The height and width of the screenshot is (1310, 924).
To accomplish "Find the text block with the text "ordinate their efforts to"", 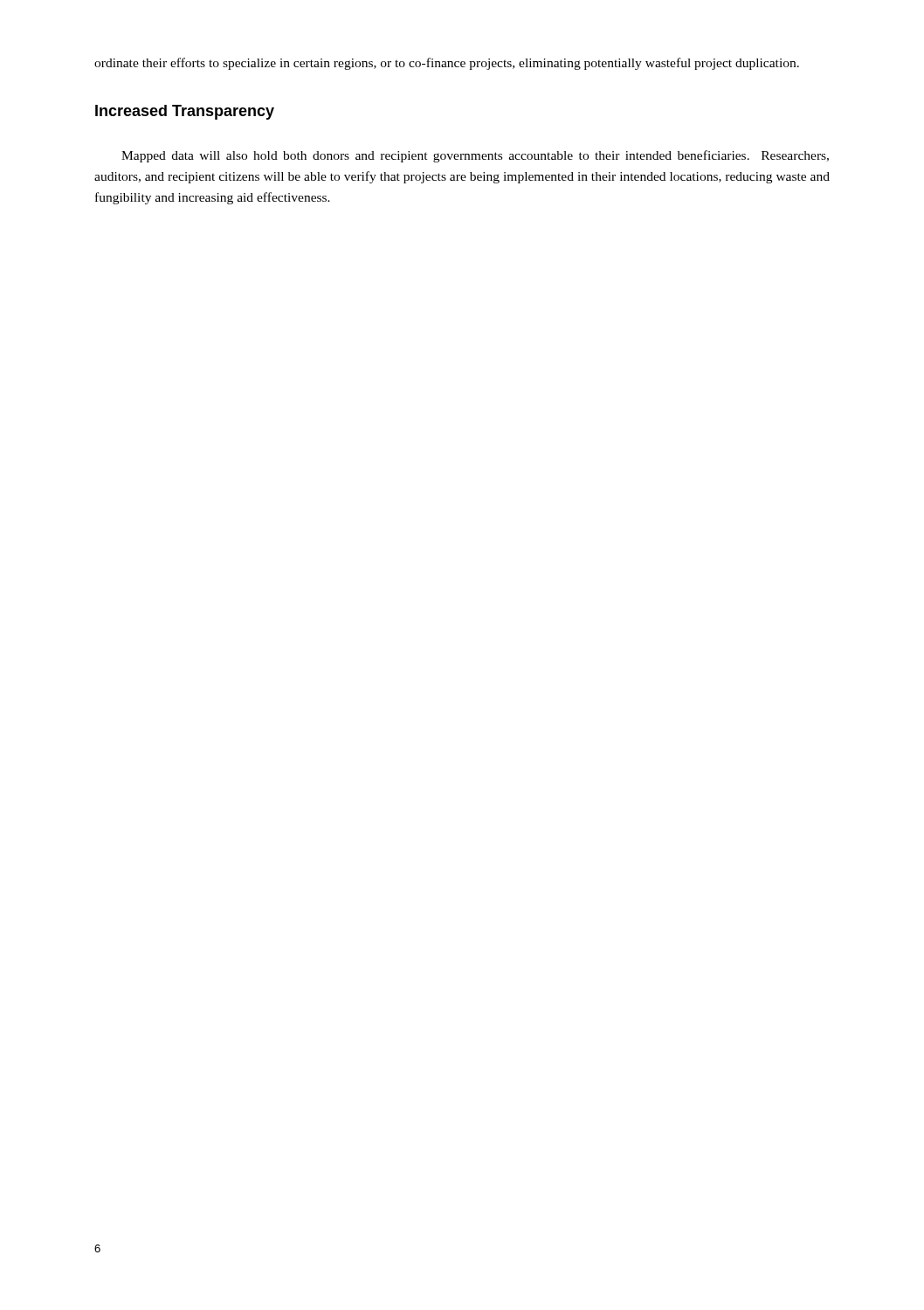I will [x=447, y=62].
